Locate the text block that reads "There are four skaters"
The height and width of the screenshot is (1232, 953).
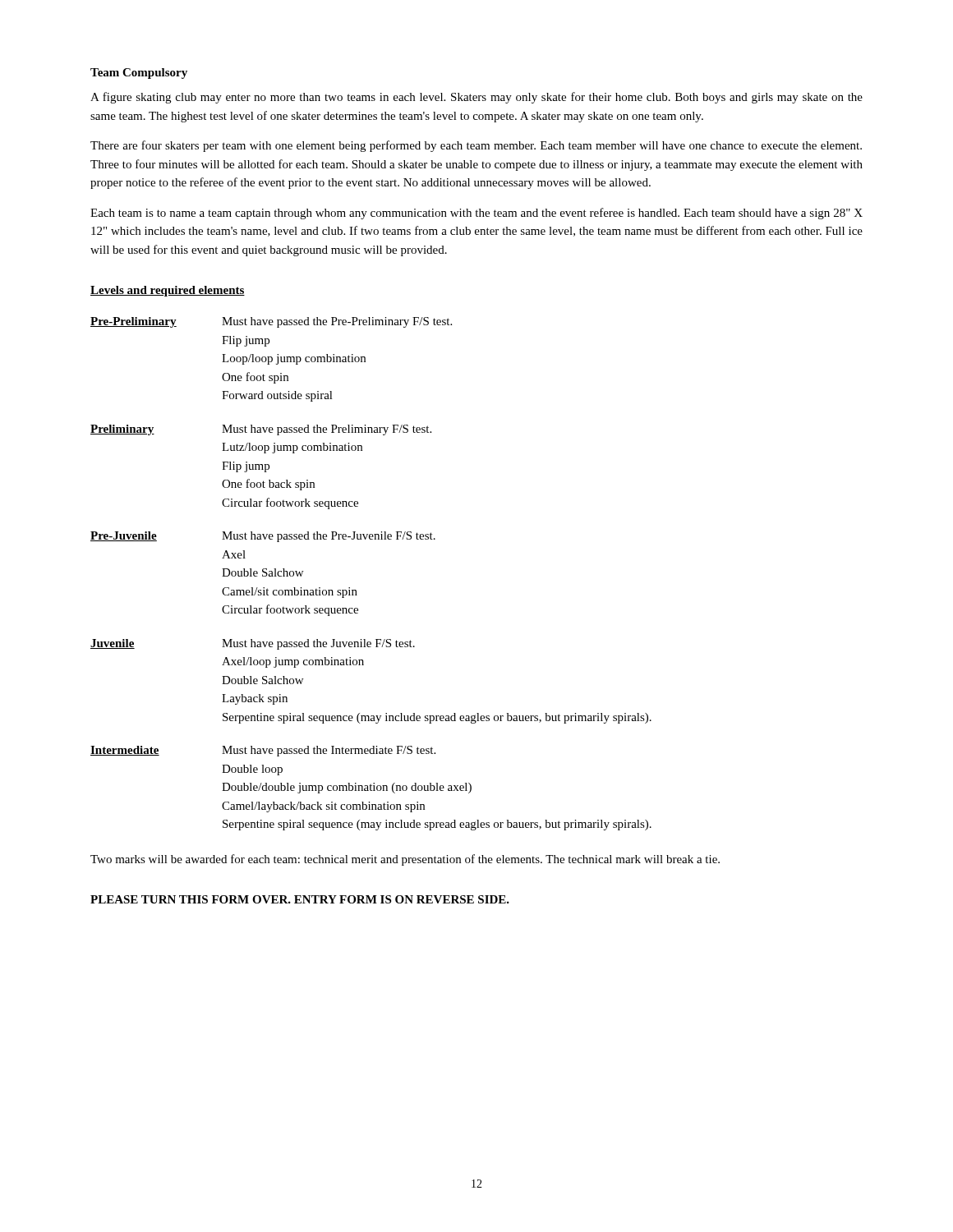(x=476, y=164)
